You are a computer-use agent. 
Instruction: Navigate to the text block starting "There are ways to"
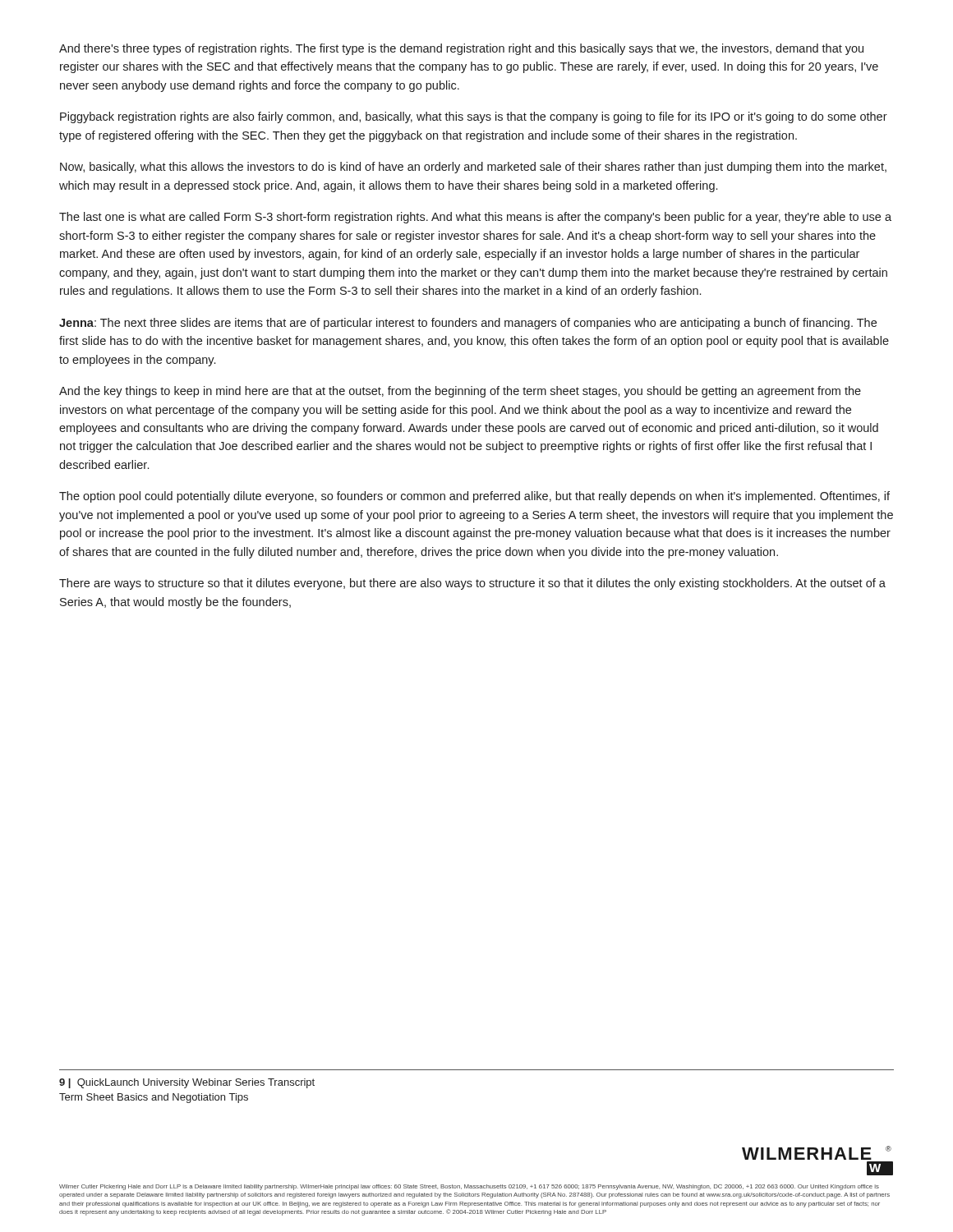coord(472,593)
